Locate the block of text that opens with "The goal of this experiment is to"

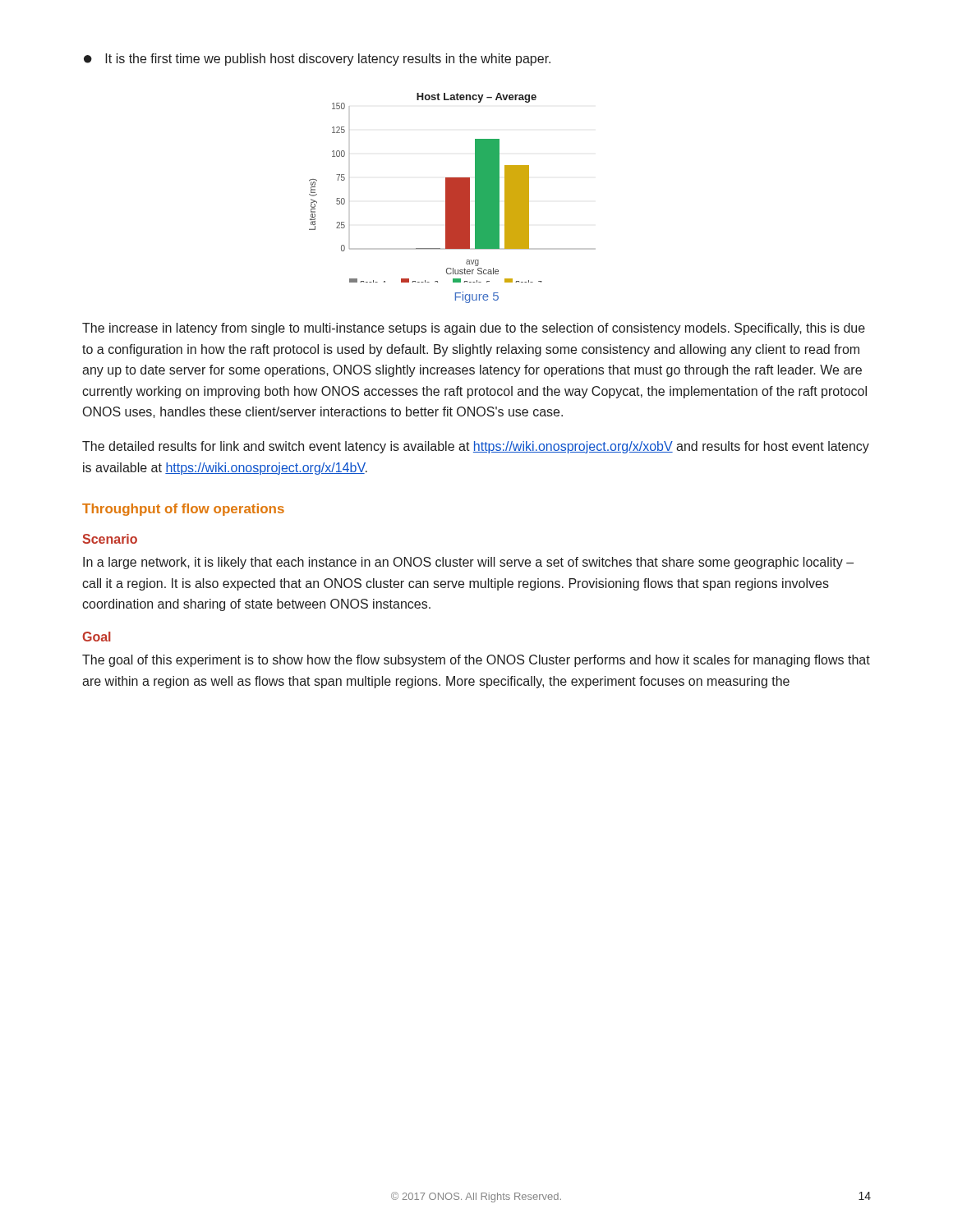(x=476, y=670)
